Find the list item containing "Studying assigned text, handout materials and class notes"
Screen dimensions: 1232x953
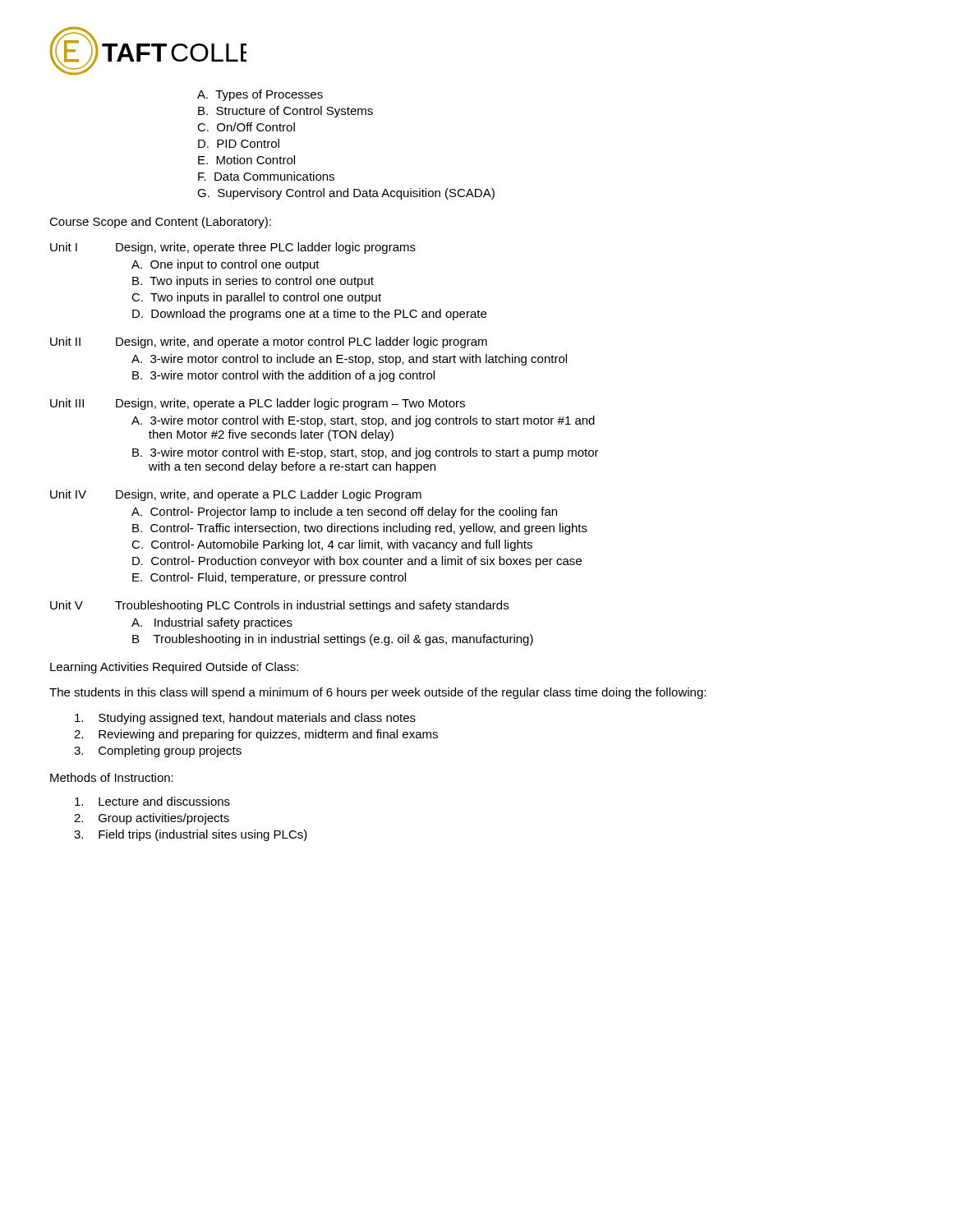245,717
